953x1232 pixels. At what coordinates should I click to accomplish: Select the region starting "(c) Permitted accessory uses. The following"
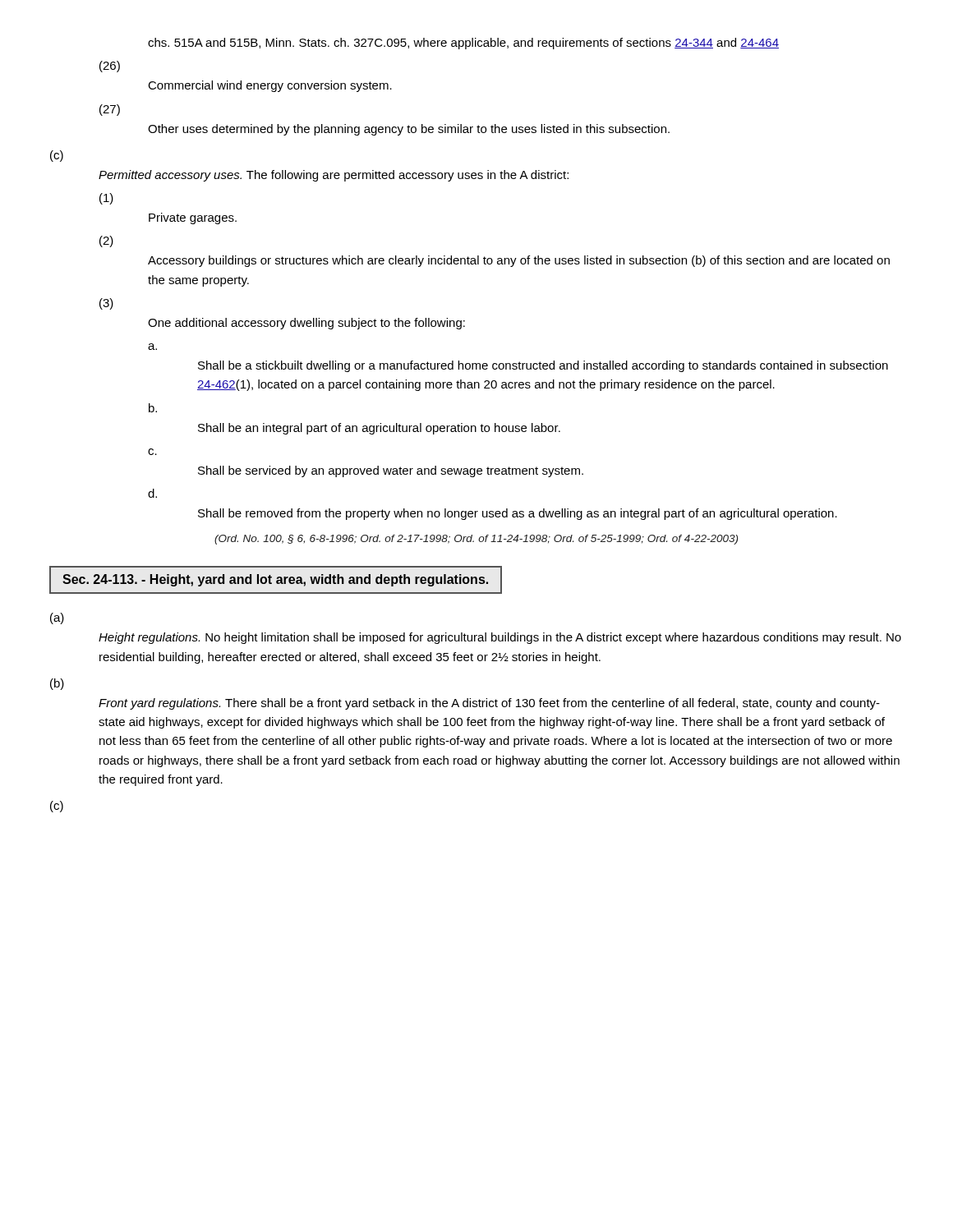pyautogui.click(x=57, y=156)
